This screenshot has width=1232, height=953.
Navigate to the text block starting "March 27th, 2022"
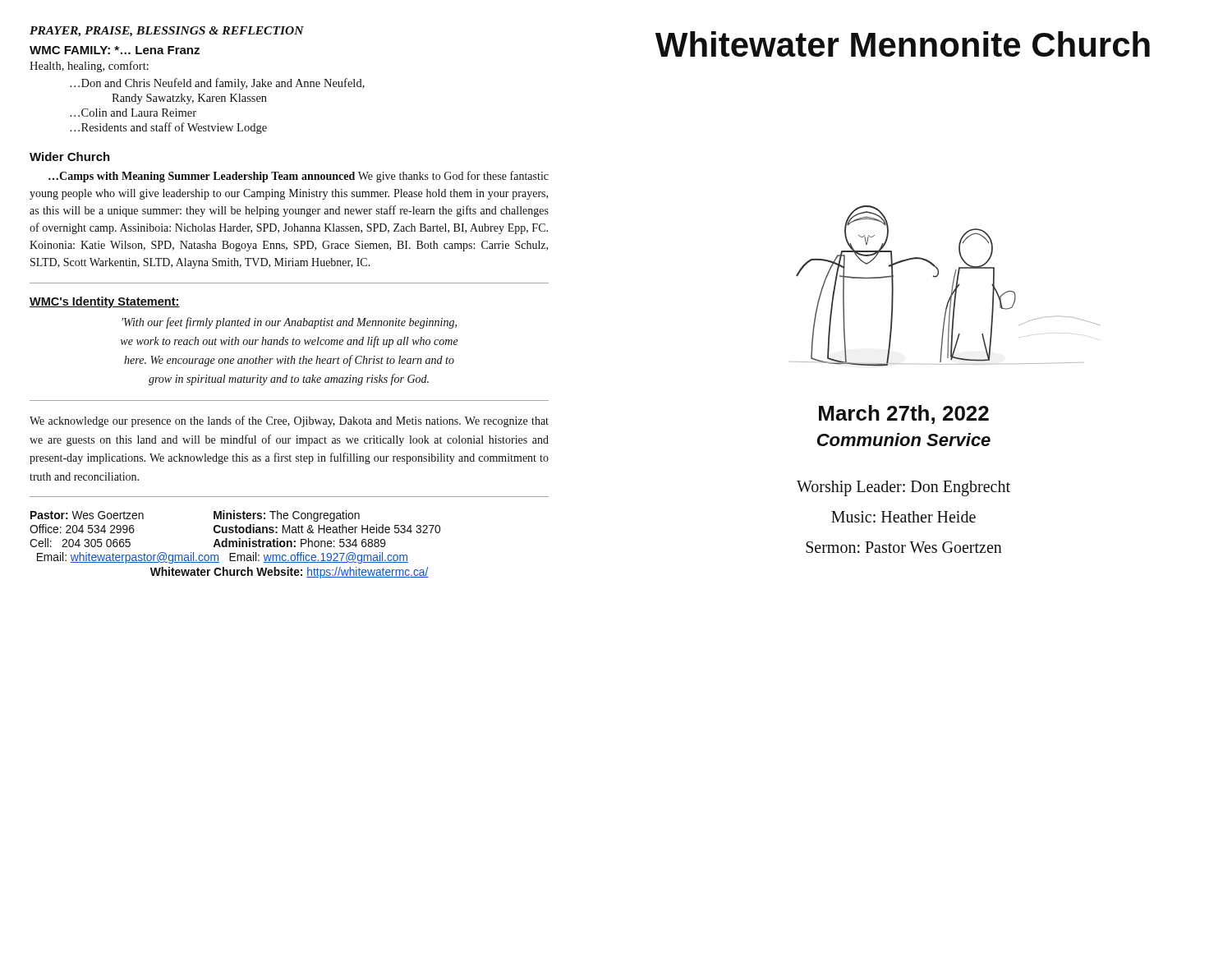click(x=903, y=413)
